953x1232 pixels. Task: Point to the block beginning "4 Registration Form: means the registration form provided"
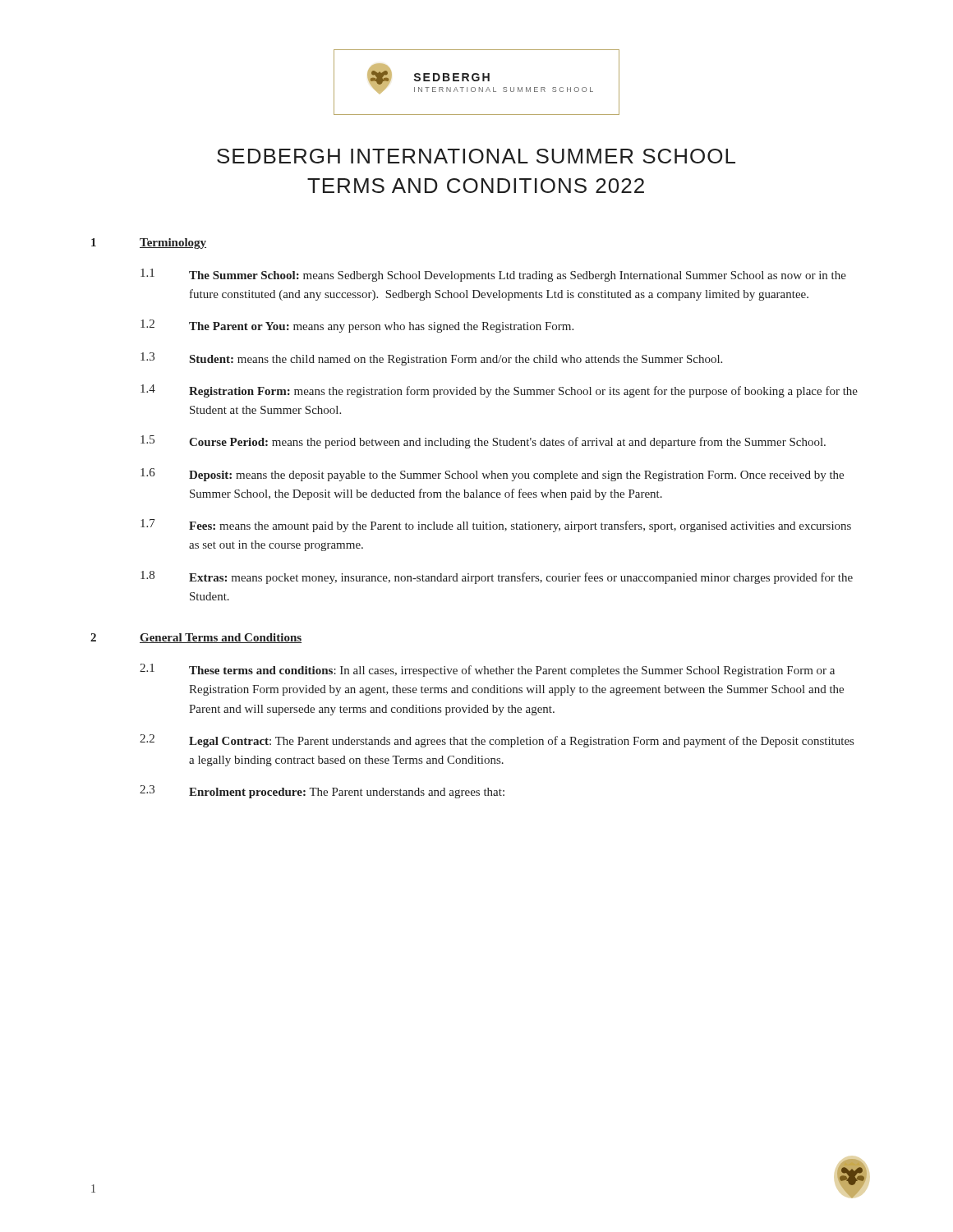[x=501, y=401]
